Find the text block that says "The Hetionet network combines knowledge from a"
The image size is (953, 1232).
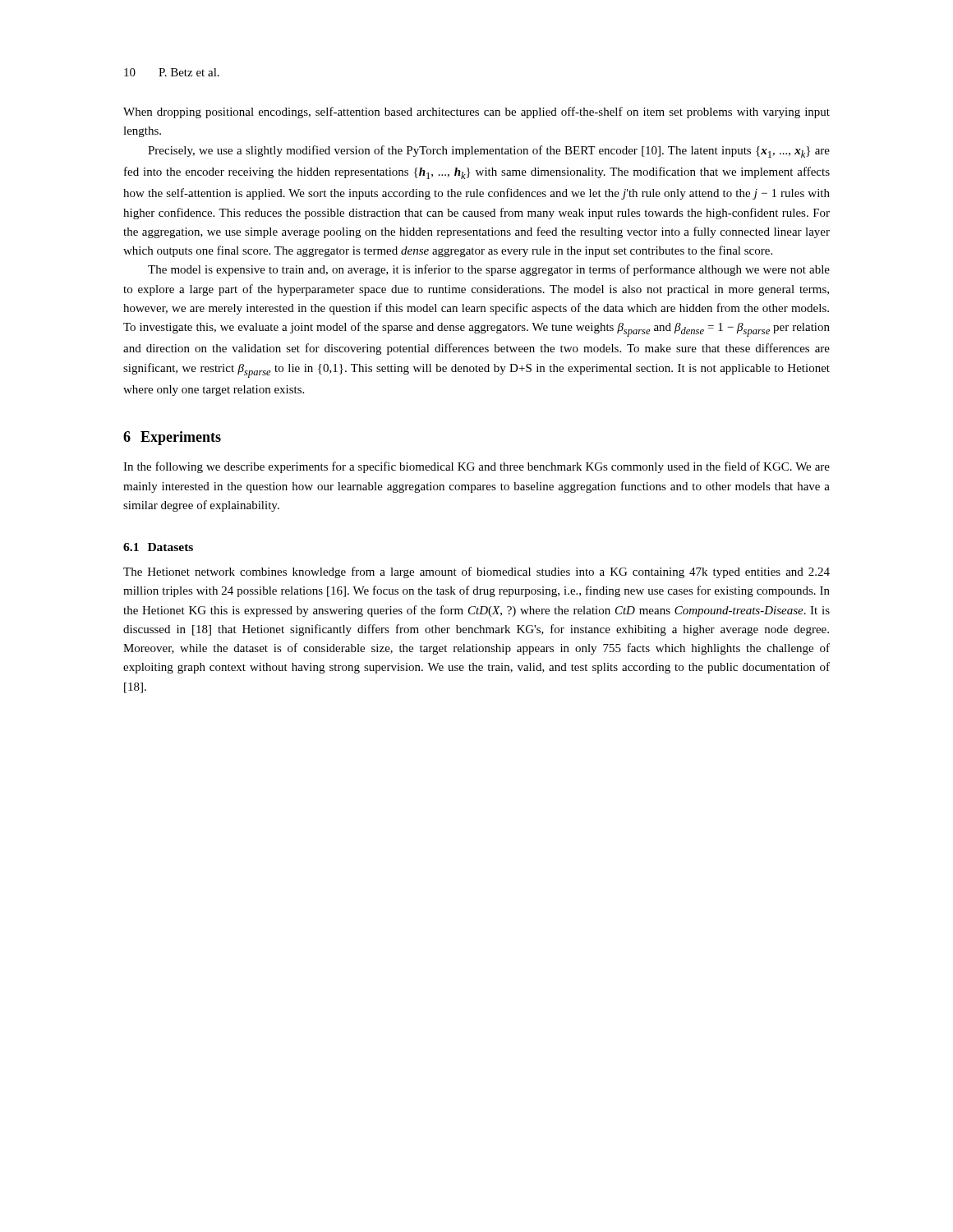coord(476,629)
